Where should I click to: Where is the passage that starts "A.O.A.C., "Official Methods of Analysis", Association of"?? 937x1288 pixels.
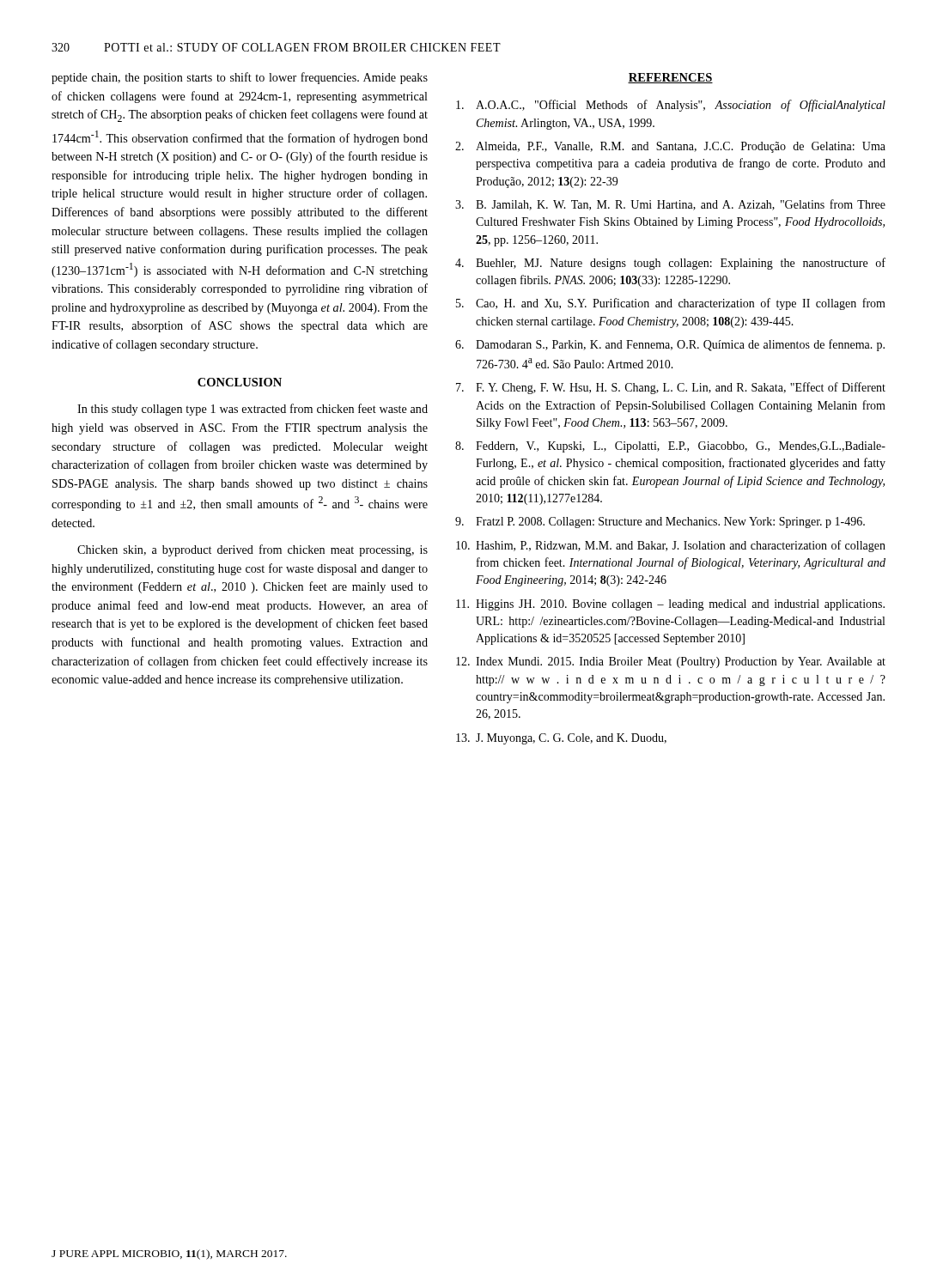670,115
